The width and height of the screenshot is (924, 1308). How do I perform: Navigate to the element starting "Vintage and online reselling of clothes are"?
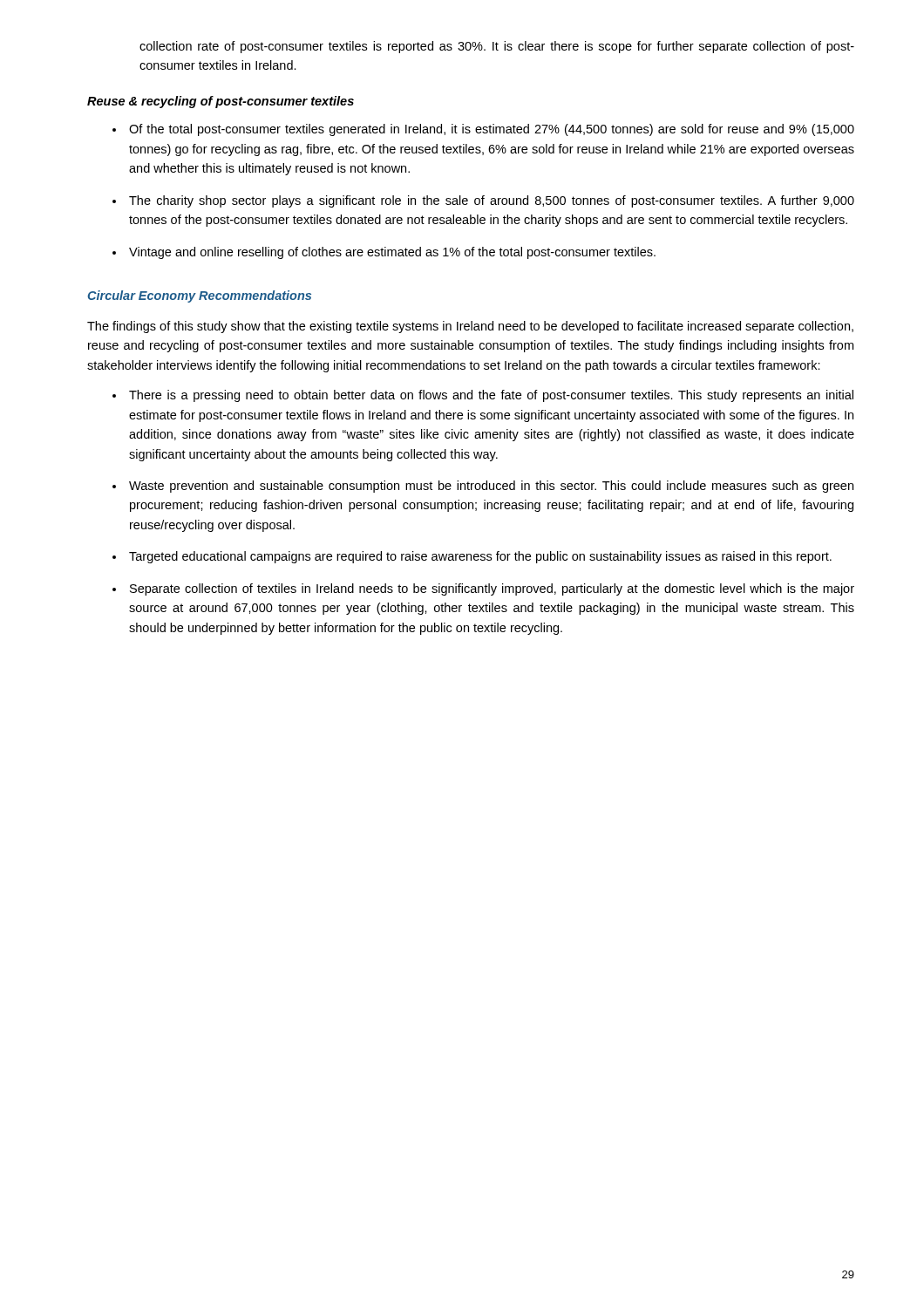tap(490, 252)
